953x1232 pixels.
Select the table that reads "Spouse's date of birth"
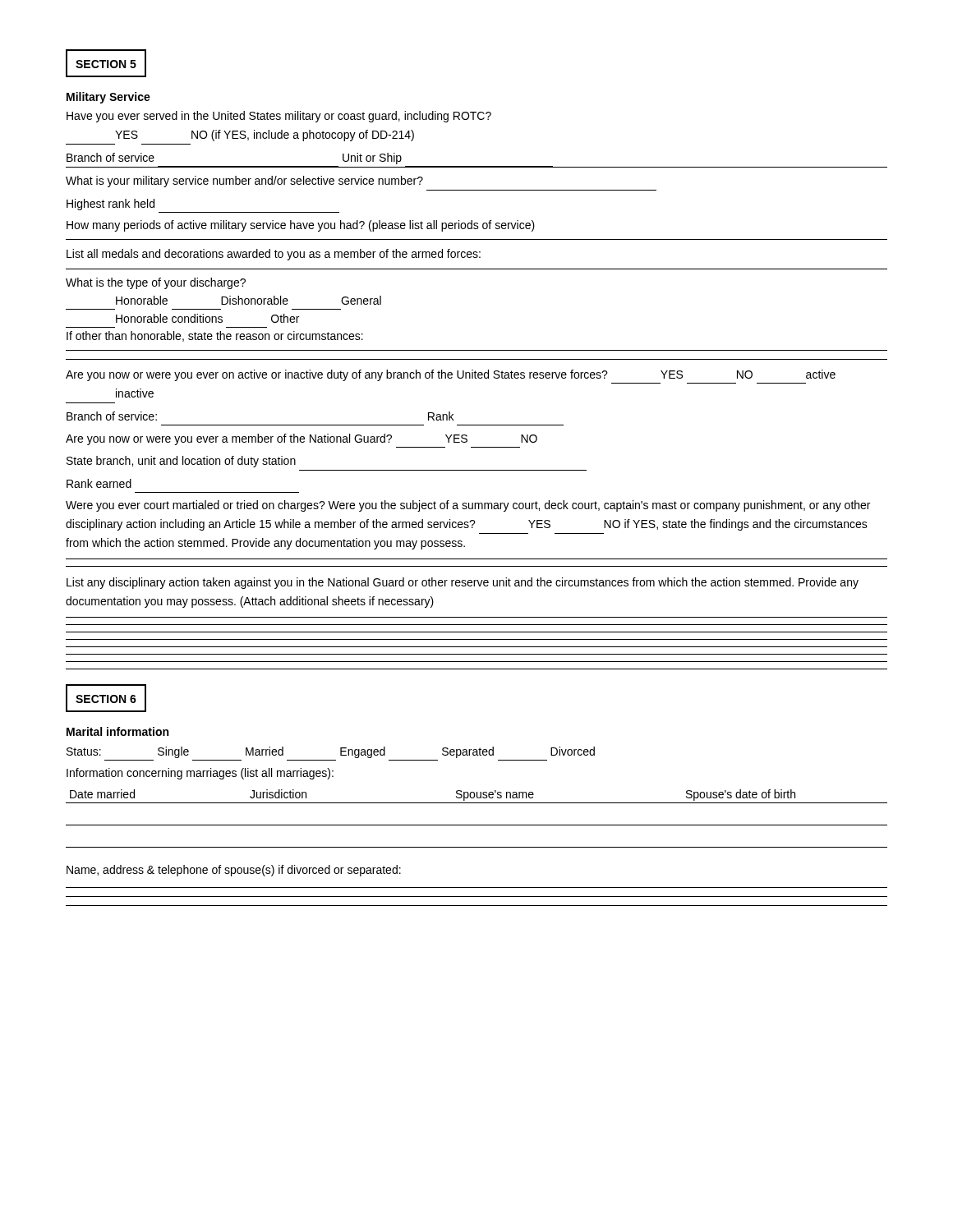[476, 817]
